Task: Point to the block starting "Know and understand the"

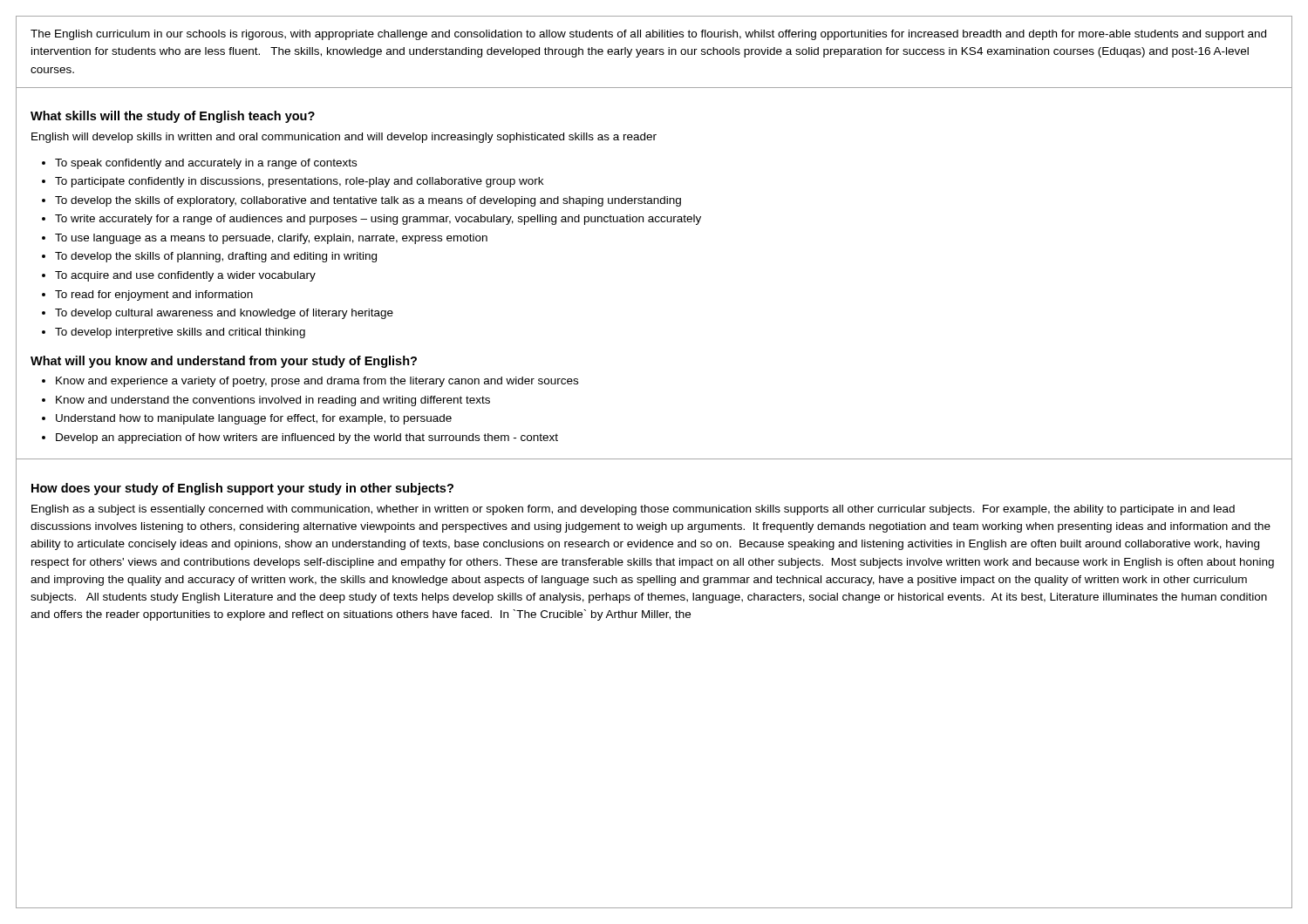Action: 273,399
